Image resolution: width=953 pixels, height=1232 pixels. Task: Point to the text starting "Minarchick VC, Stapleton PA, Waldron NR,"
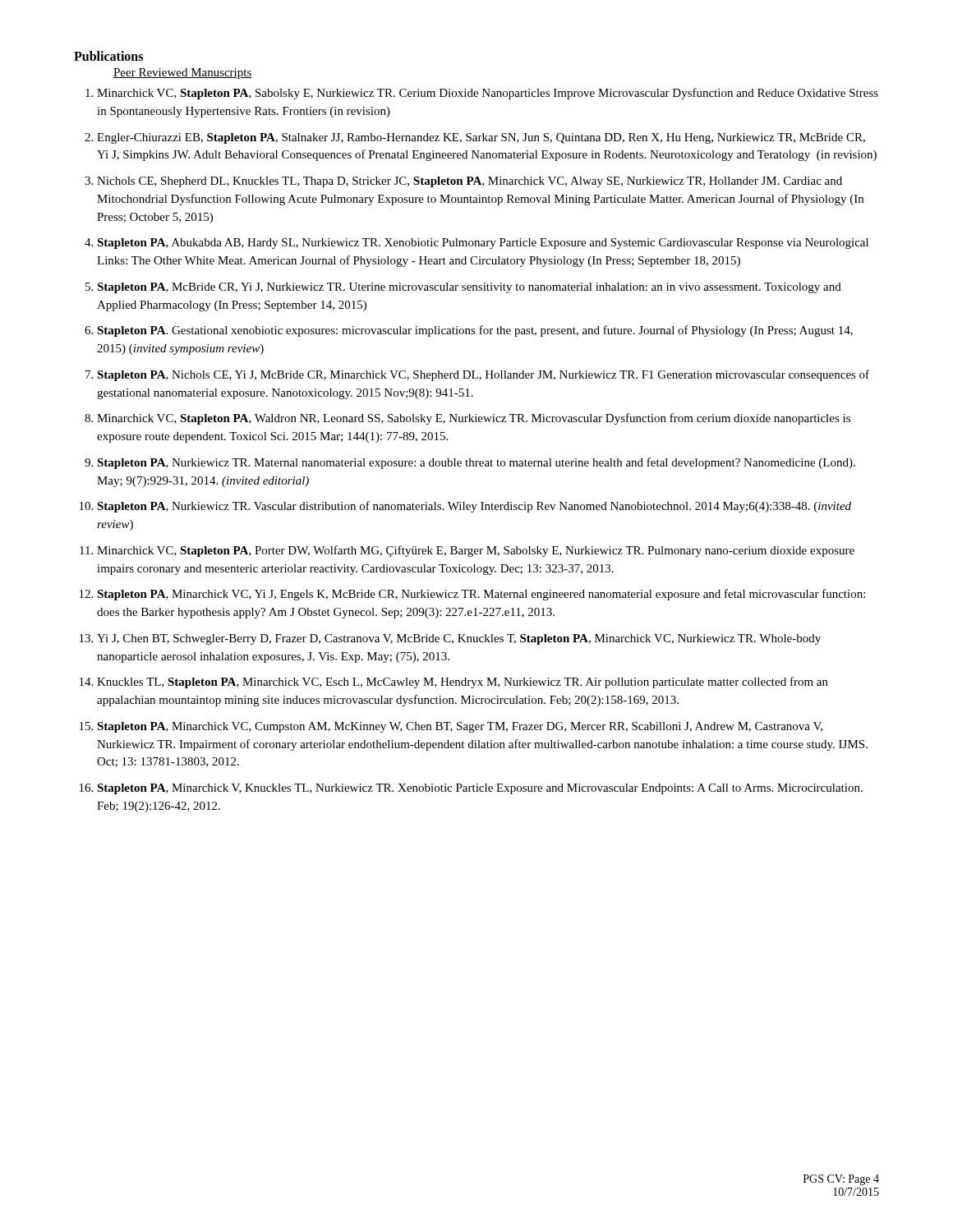474,427
